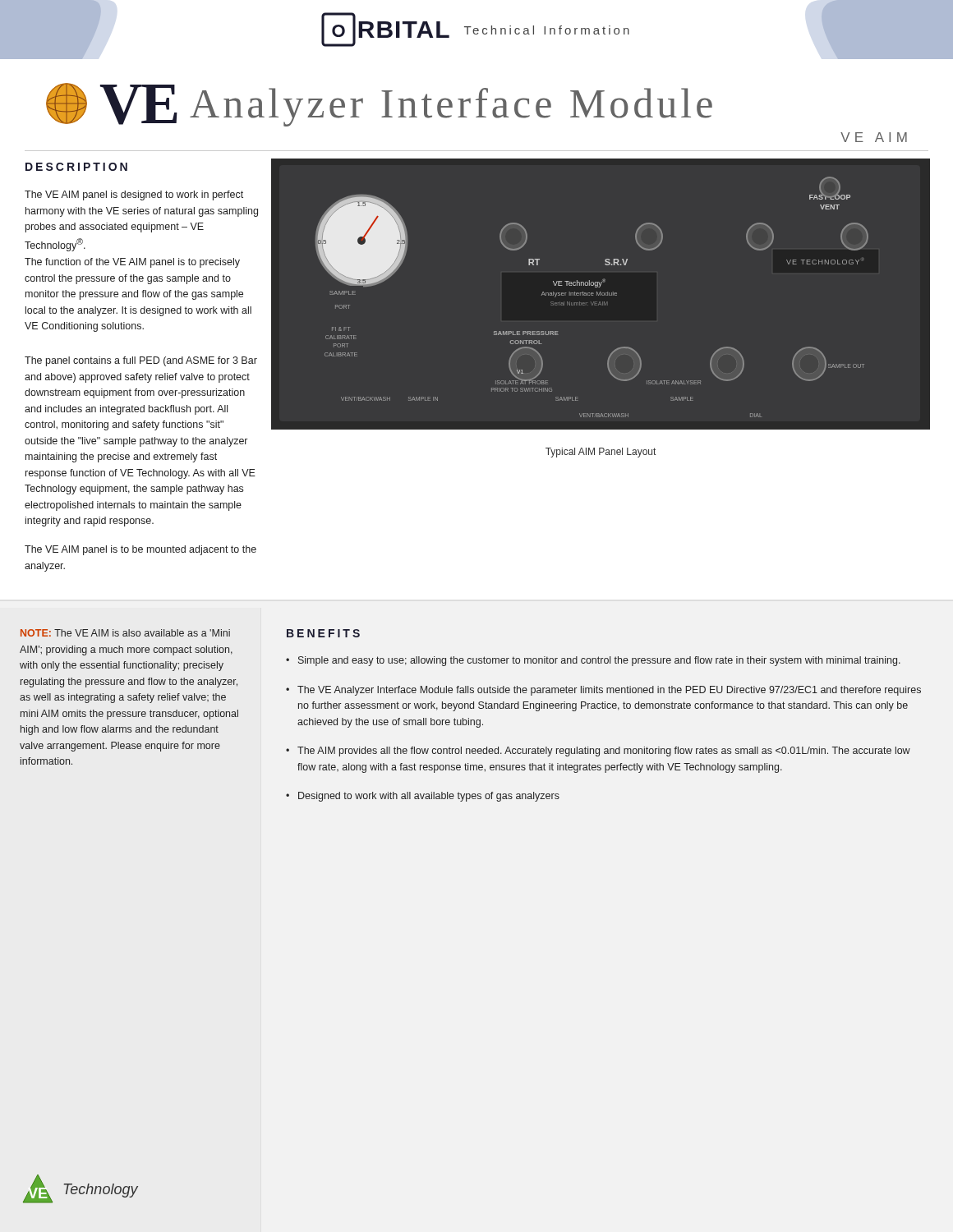This screenshot has width=953, height=1232.
Task: Find the text starting "• Designed to work with all available types"
Action: 423,796
